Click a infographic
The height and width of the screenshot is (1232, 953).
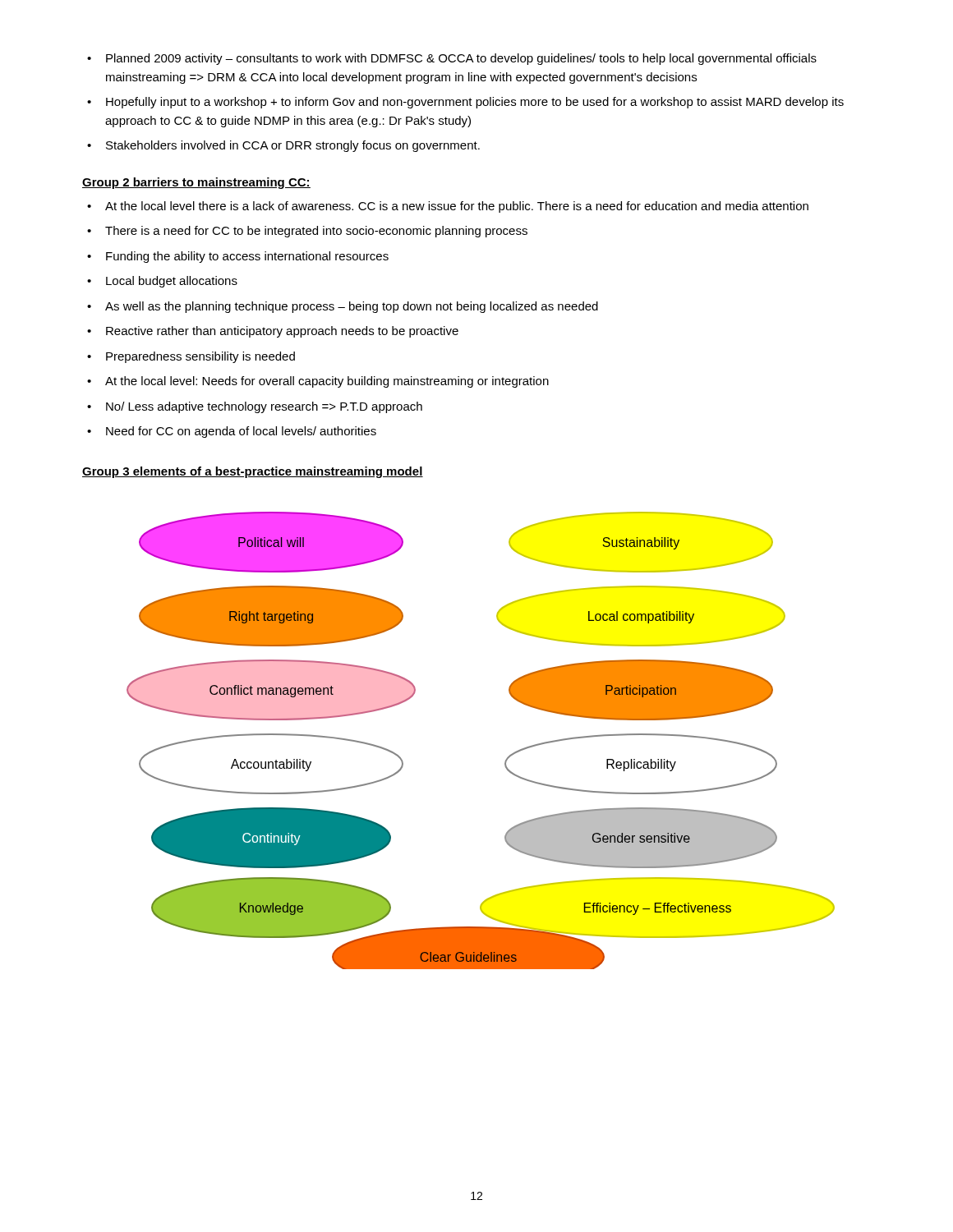pos(476,731)
